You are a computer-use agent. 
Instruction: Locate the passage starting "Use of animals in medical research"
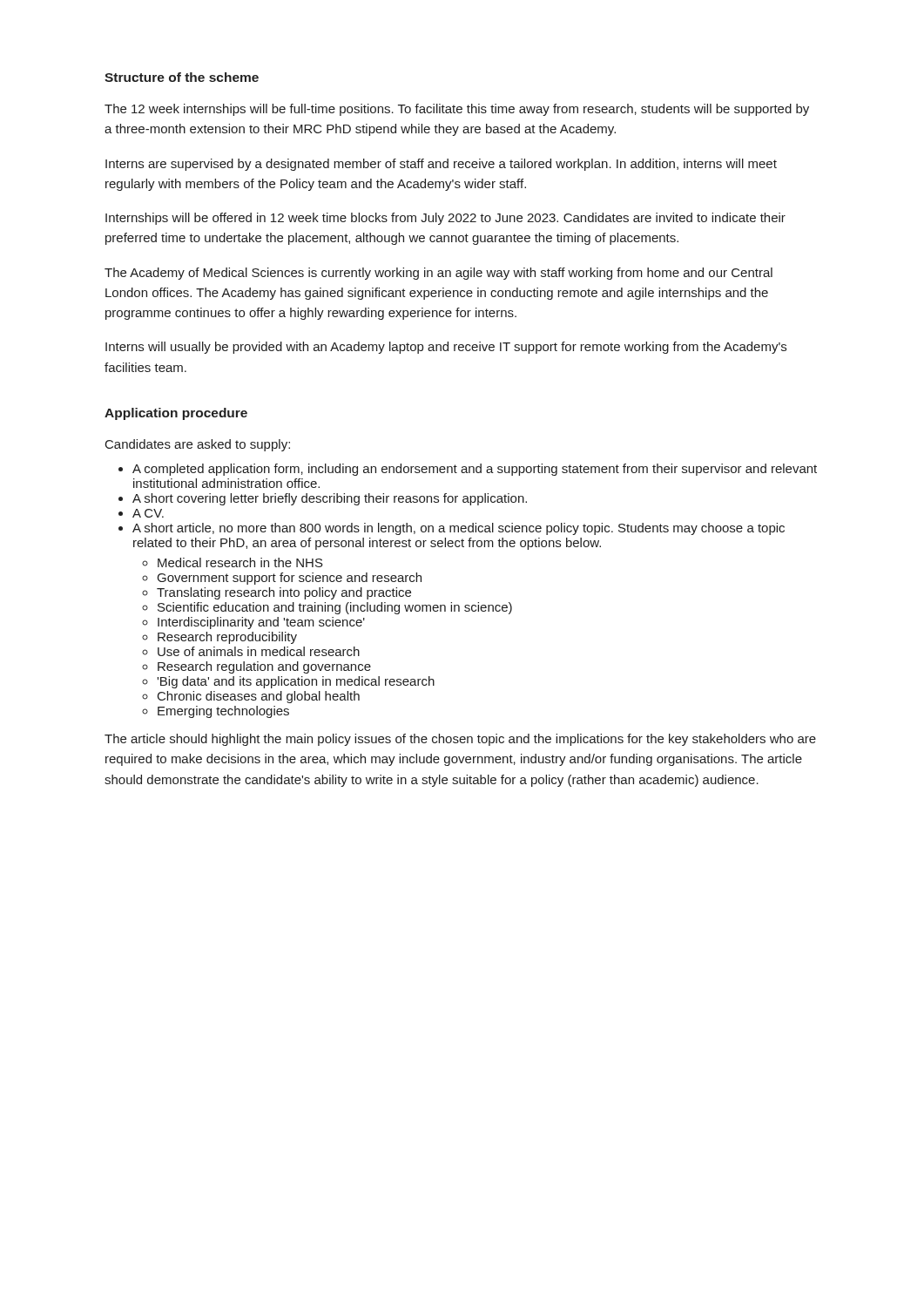pyautogui.click(x=259, y=651)
